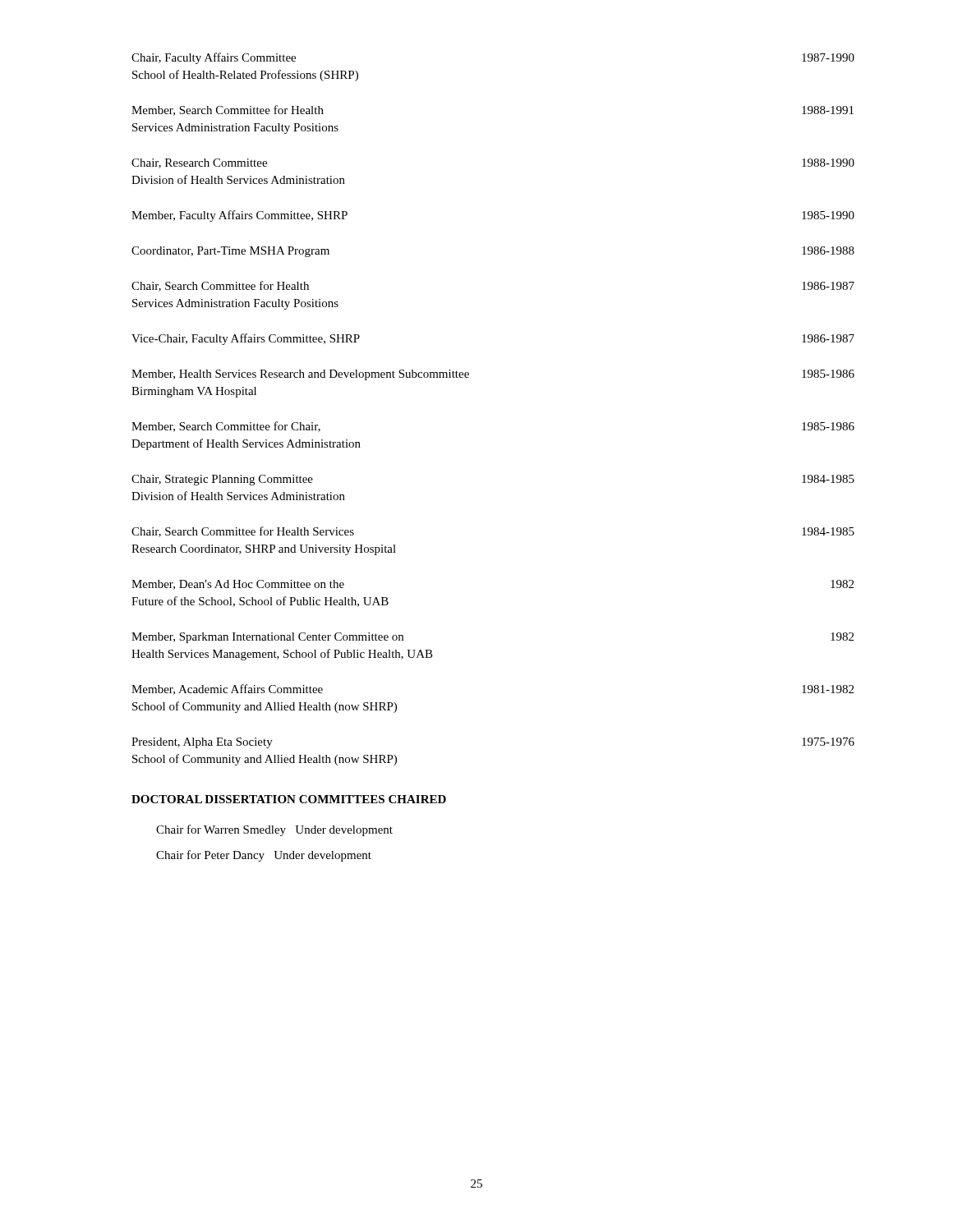
Task: Point to the block starting "Chair, Search Committee for HealthServices Administration Faculty Positions"
Action: [221, 286]
